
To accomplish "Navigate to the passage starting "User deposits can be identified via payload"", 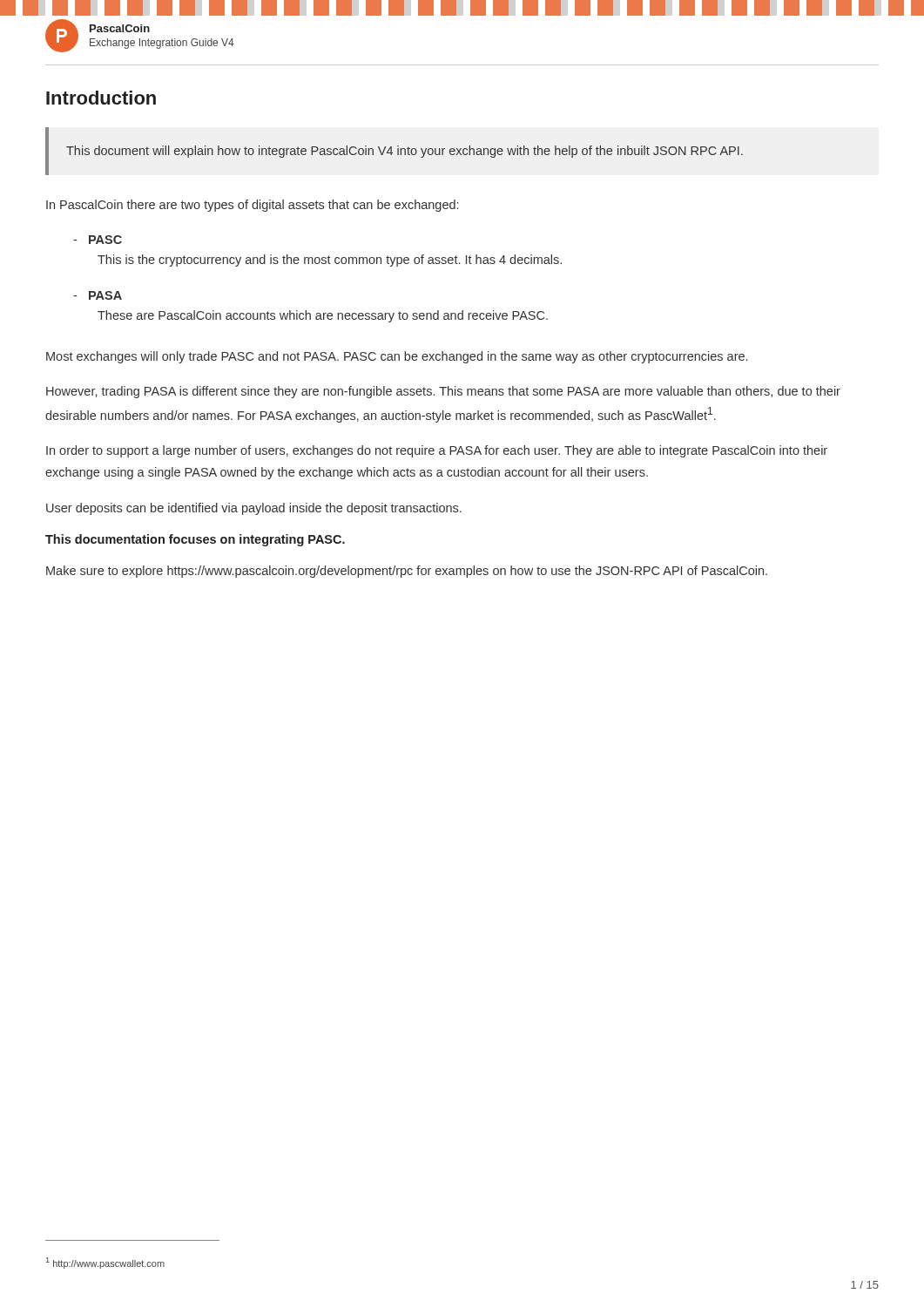I will [x=254, y=508].
